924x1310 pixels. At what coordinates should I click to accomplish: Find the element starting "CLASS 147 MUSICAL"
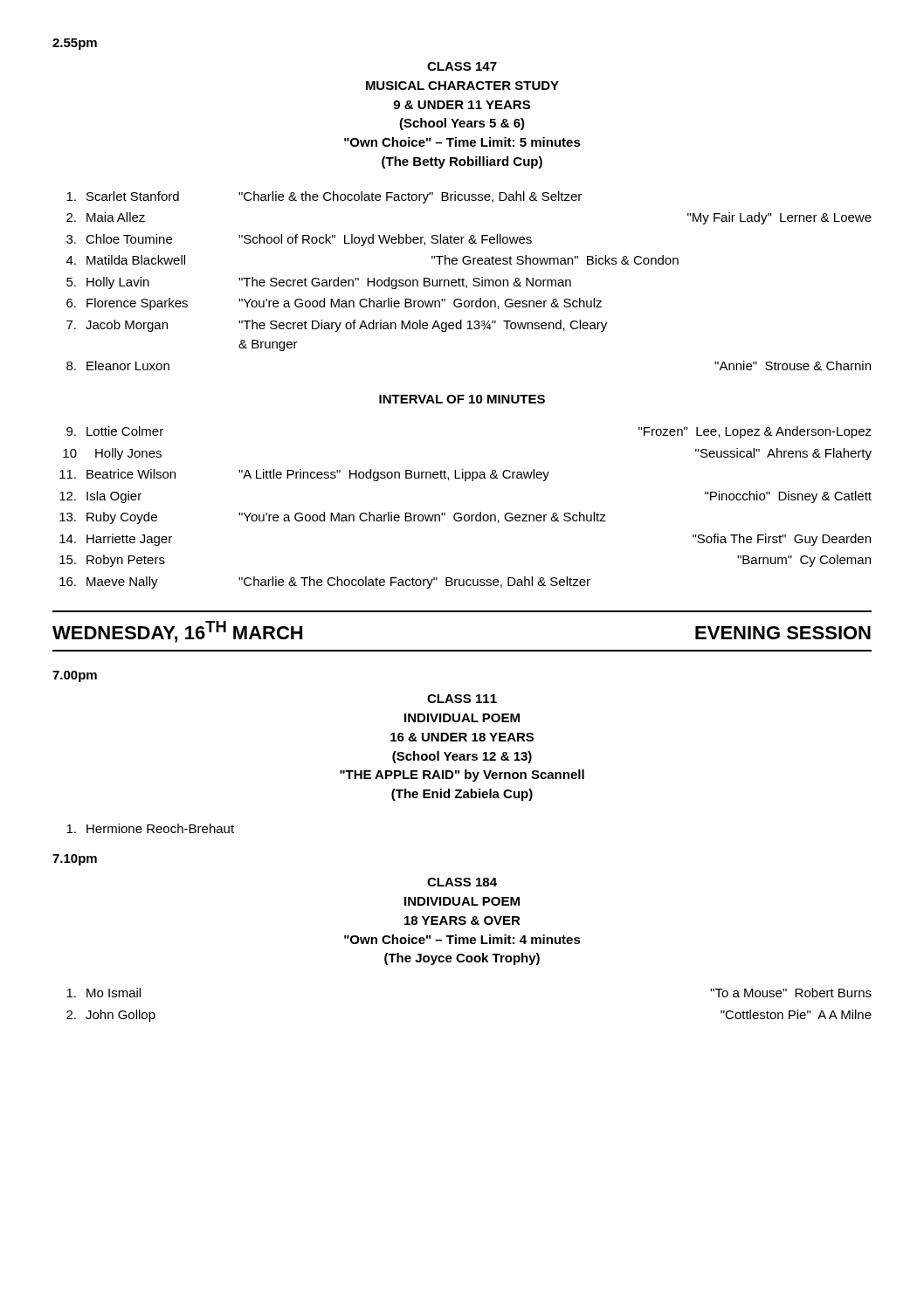click(x=462, y=114)
